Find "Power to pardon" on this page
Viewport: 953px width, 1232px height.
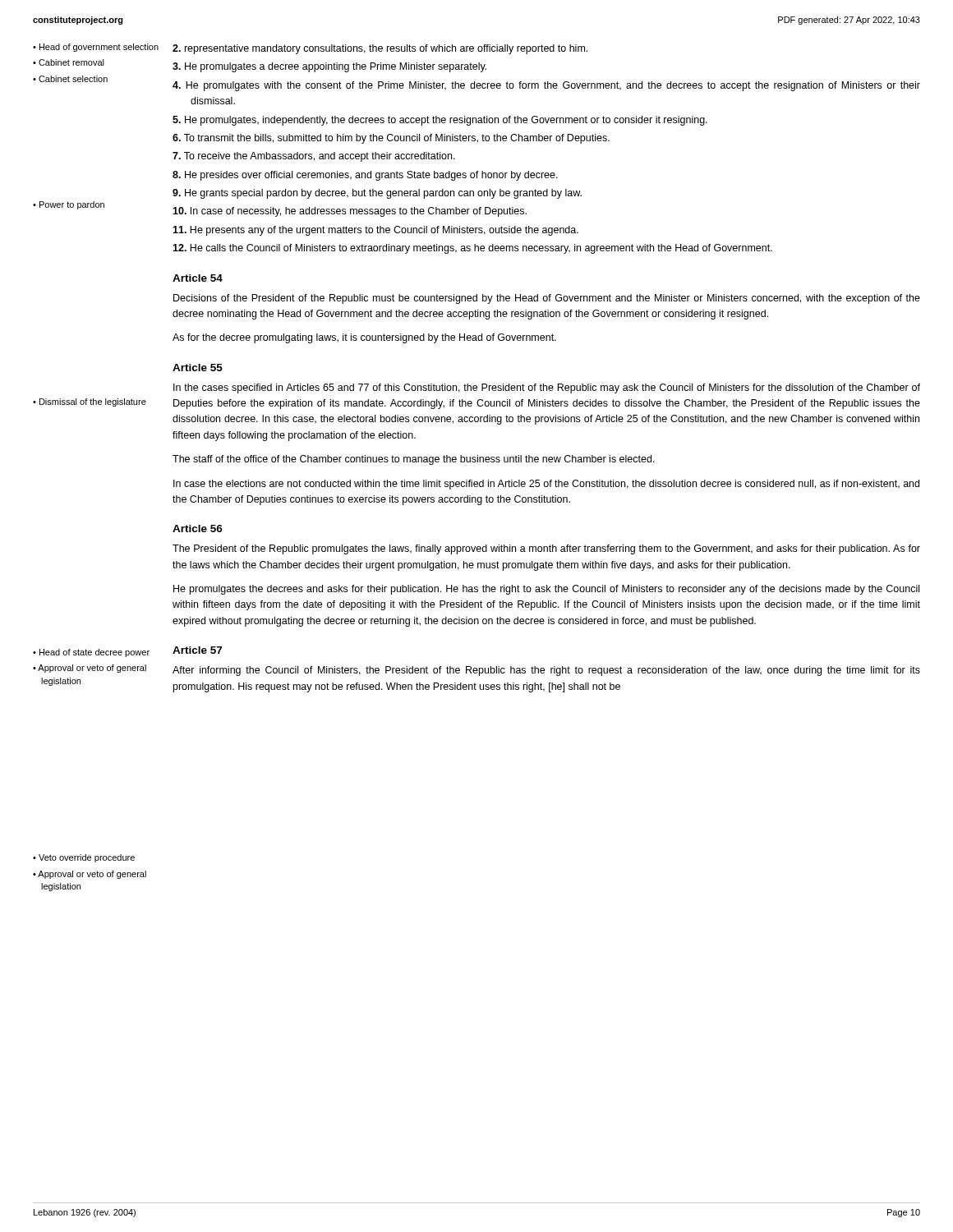tap(72, 205)
